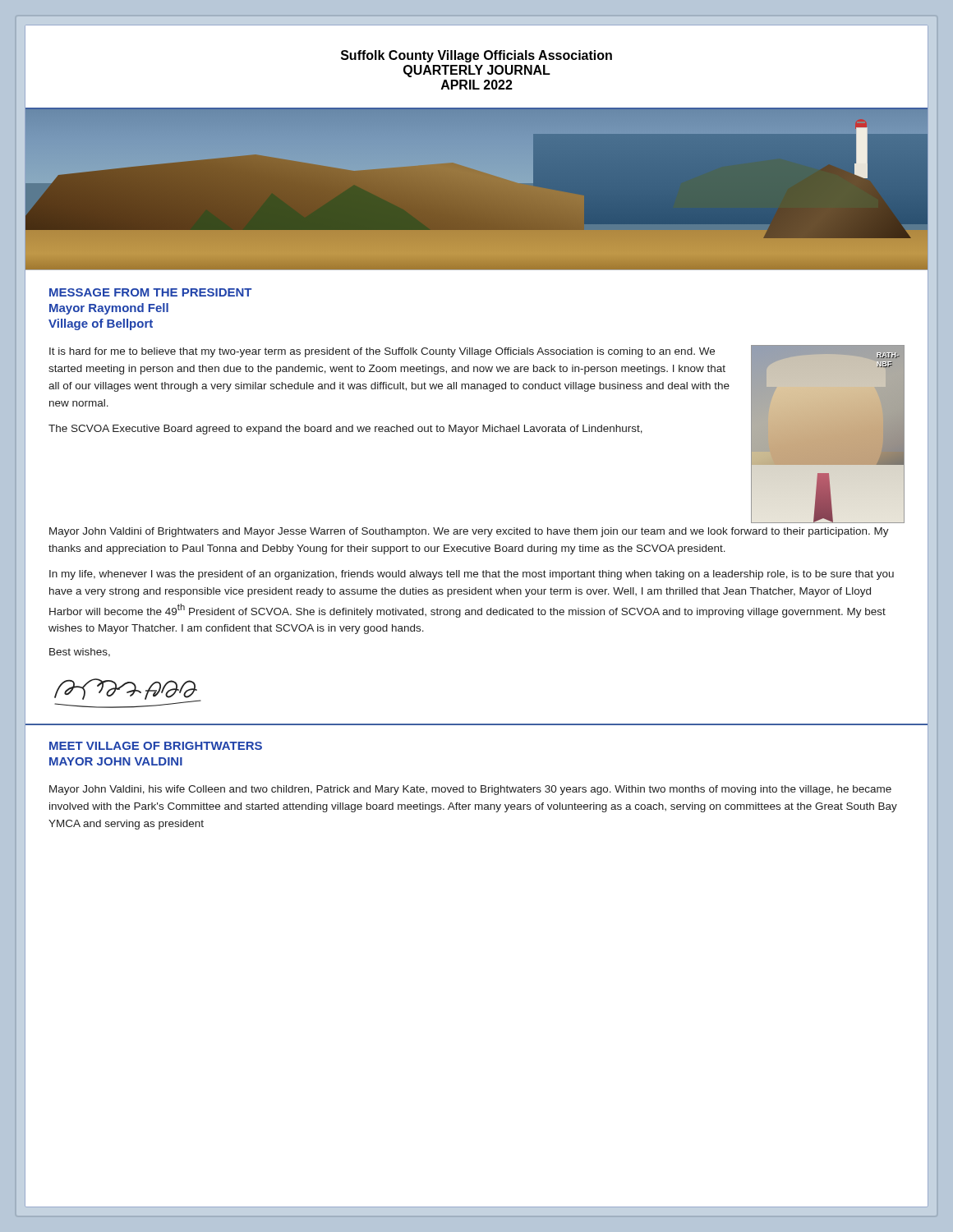Select the section header containing "MESSAGE FROM THE PRESIDENT Mayor Raymond Fell Village"
953x1232 pixels.
[151, 292]
